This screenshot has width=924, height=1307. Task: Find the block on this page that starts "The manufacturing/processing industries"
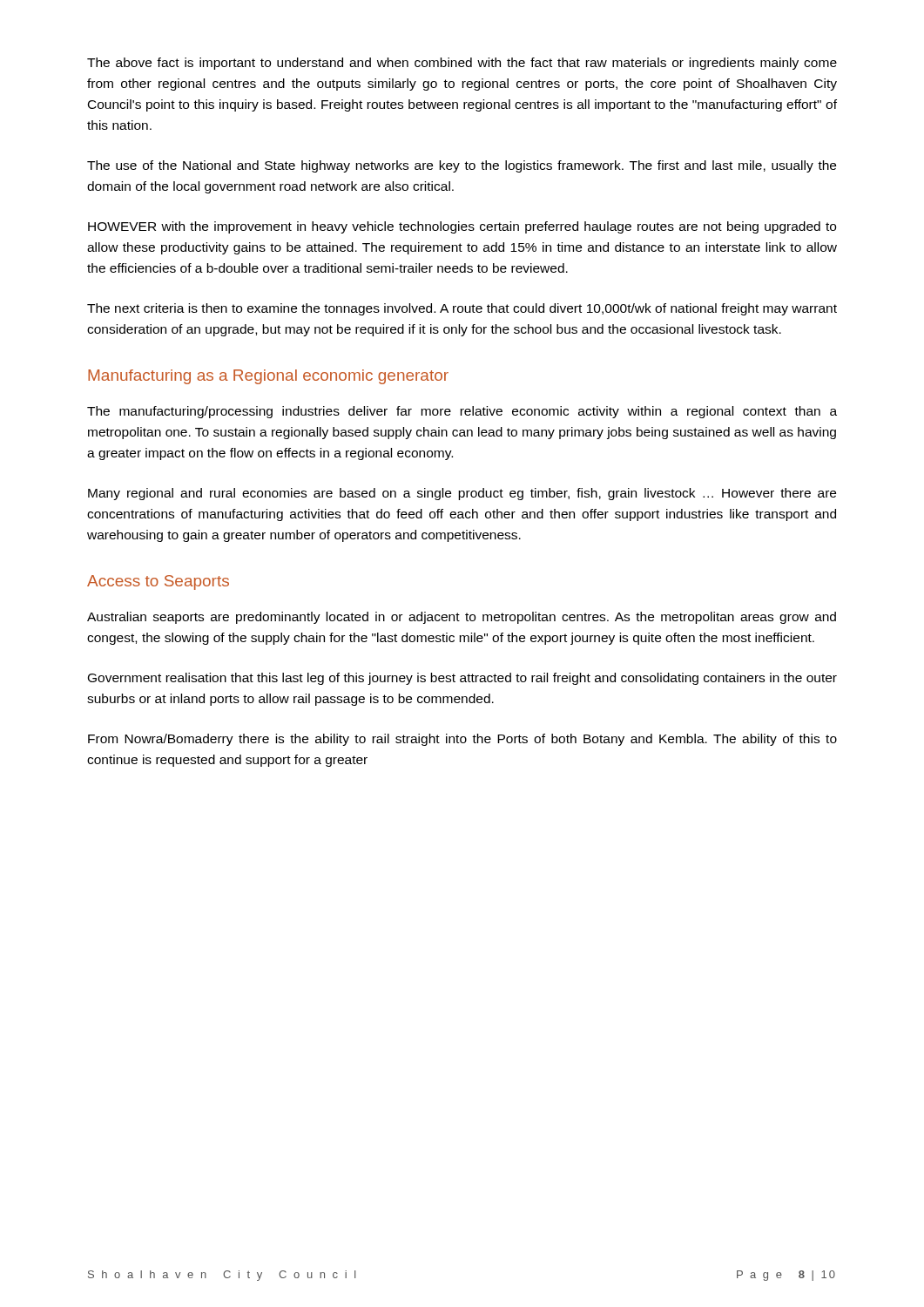pos(462,432)
